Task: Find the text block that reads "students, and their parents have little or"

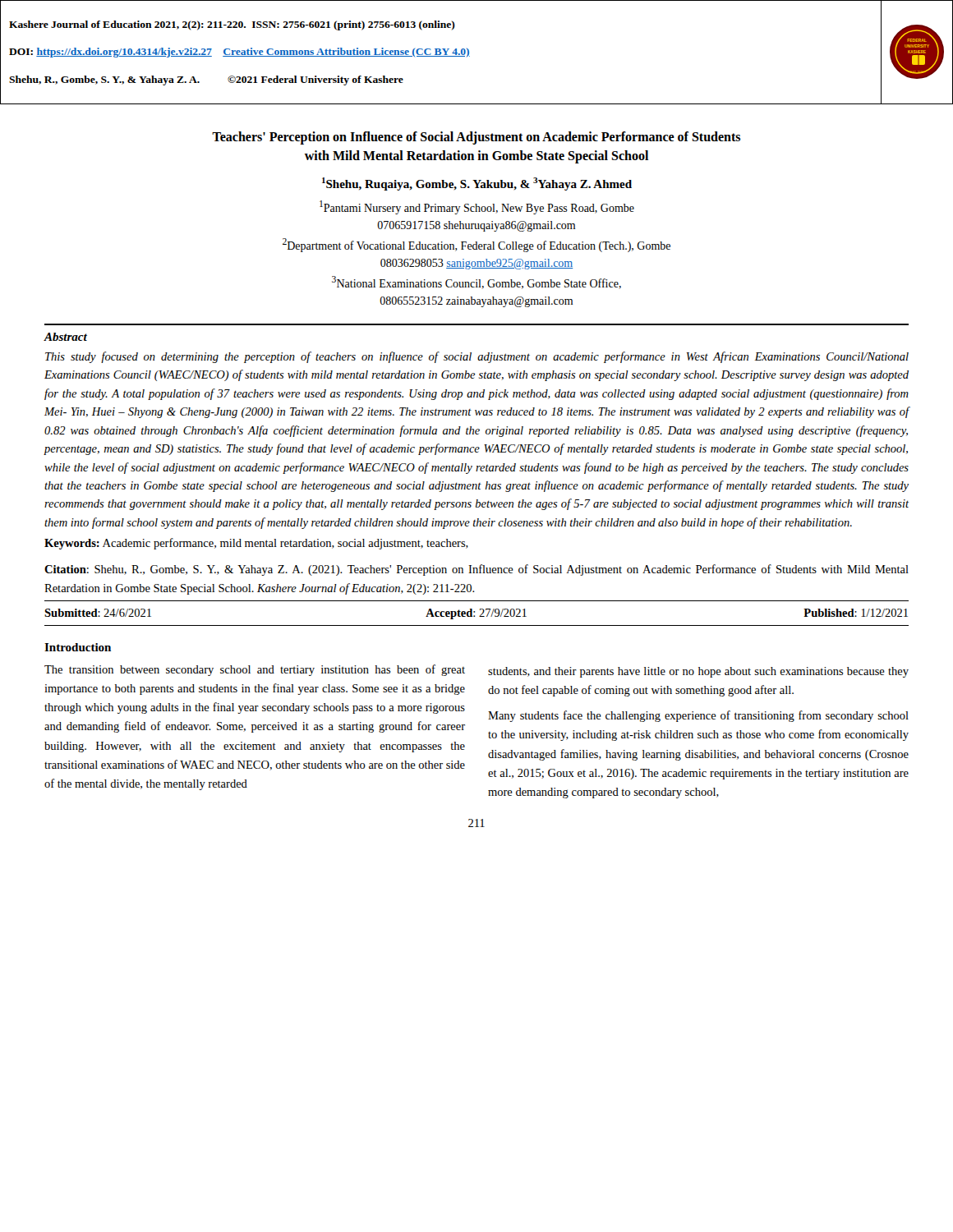Action: click(698, 732)
